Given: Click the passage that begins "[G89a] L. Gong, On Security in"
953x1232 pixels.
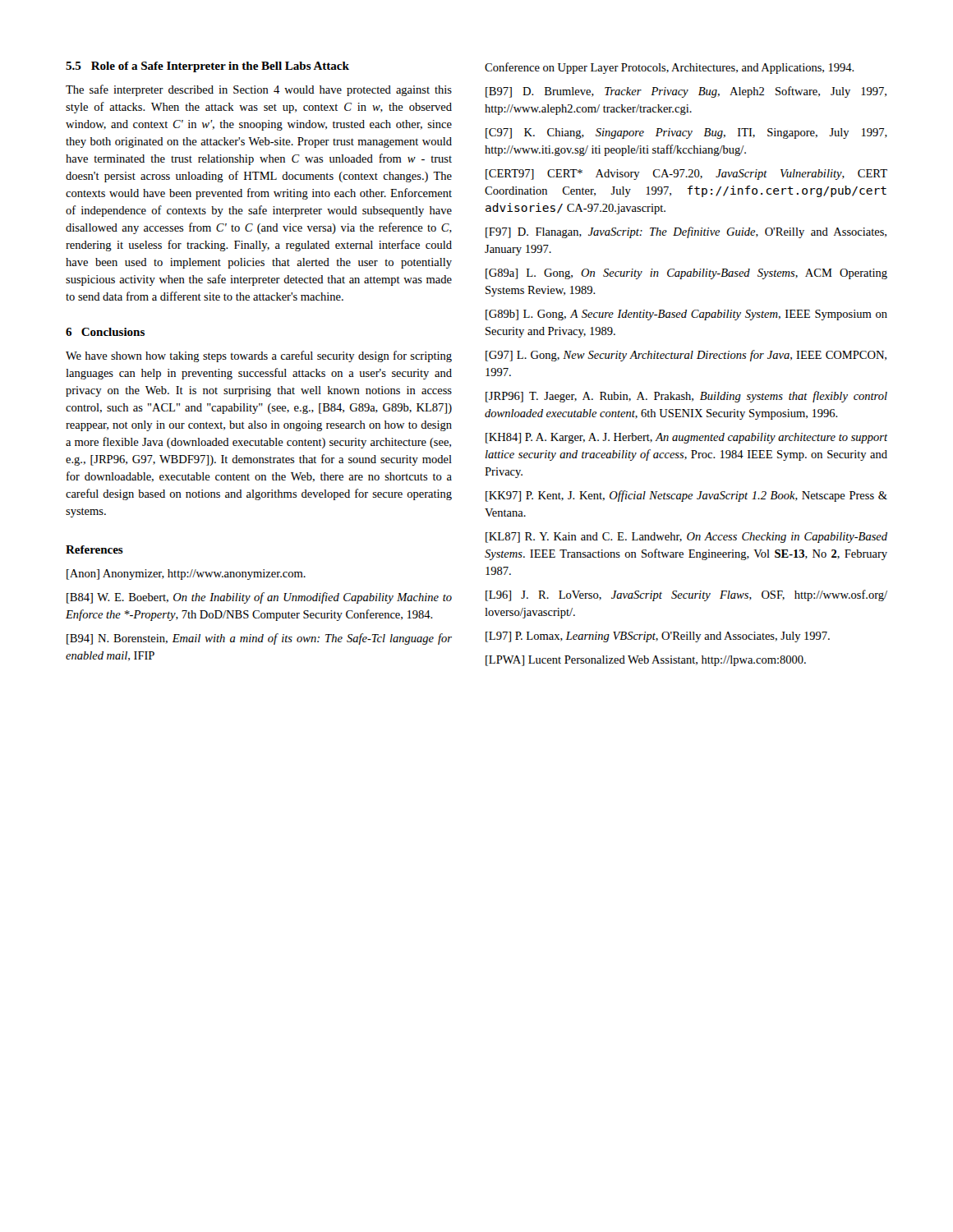Looking at the screenshot, I should point(686,282).
